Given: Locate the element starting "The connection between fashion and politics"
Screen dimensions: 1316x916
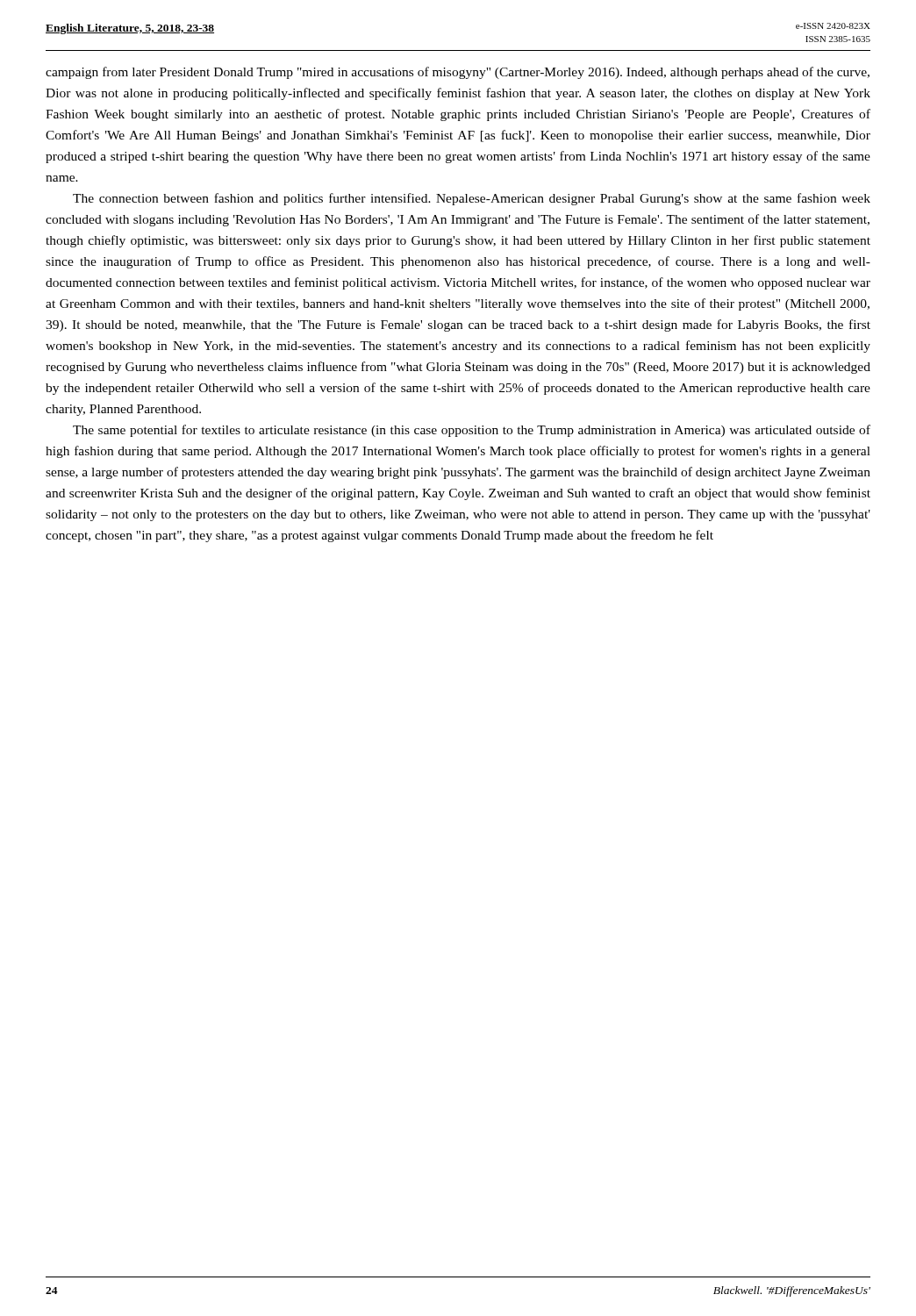Looking at the screenshot, I should 458,304.
